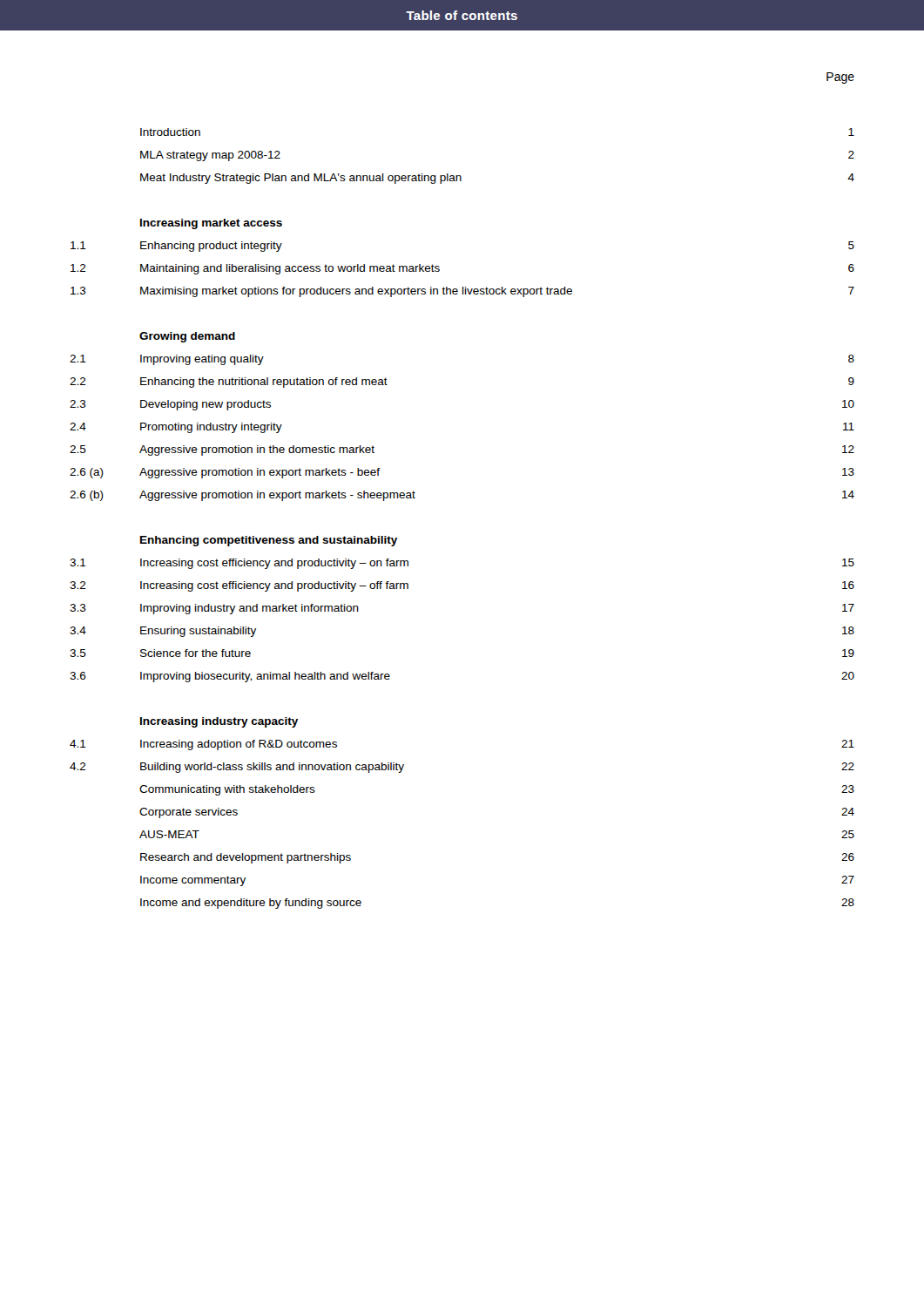Screen dimensions: 1307x924
Task: Point to the block beginning "3.1 Increasing cost efficiency and productivity"
Action: pyautogui.click(x=74, y=563)
